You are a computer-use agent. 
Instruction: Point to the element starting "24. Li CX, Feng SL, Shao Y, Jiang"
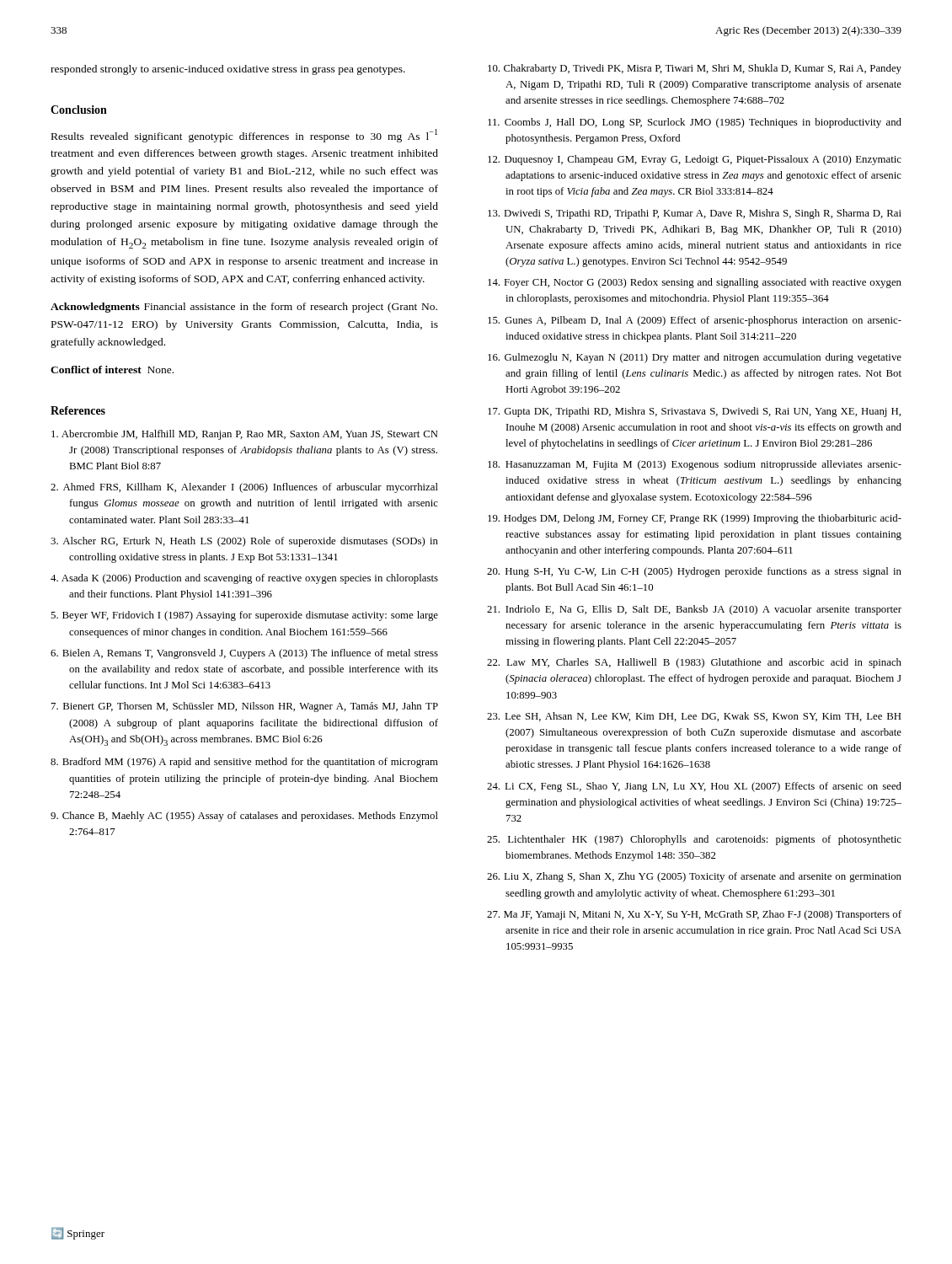[694, 802]
